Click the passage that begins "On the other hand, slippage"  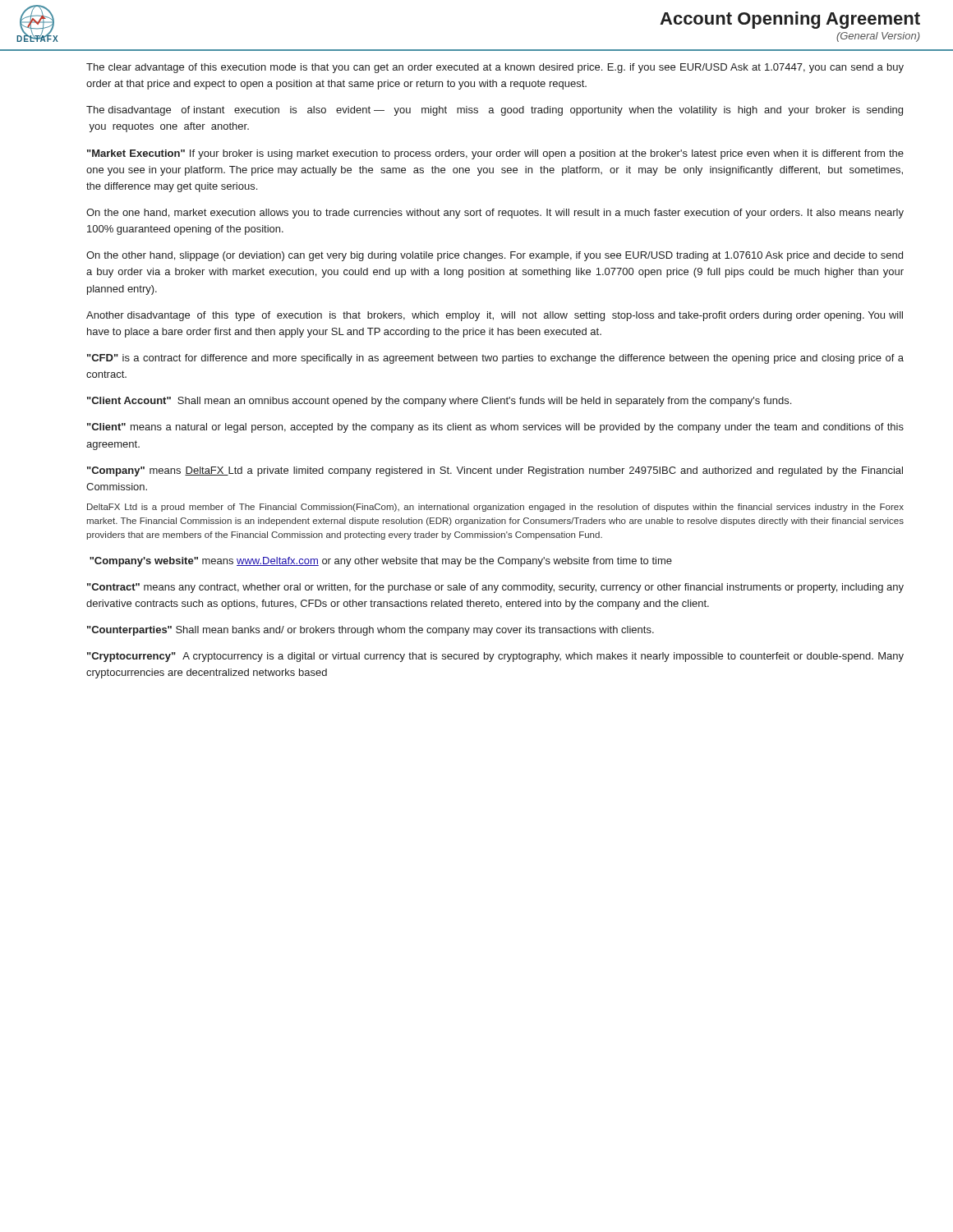(495, 272)
